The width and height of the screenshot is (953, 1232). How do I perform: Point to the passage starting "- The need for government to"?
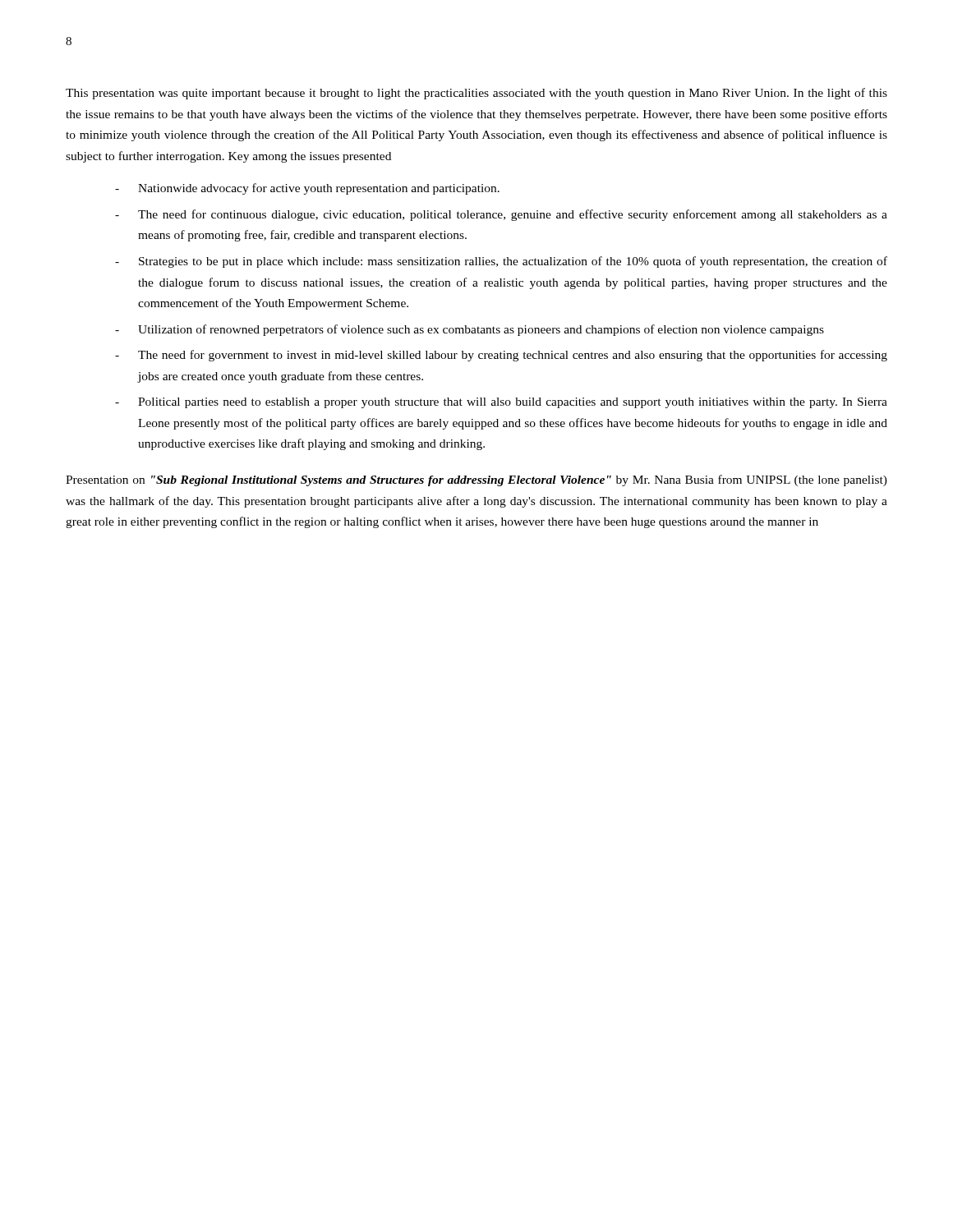tap(501, 365)
